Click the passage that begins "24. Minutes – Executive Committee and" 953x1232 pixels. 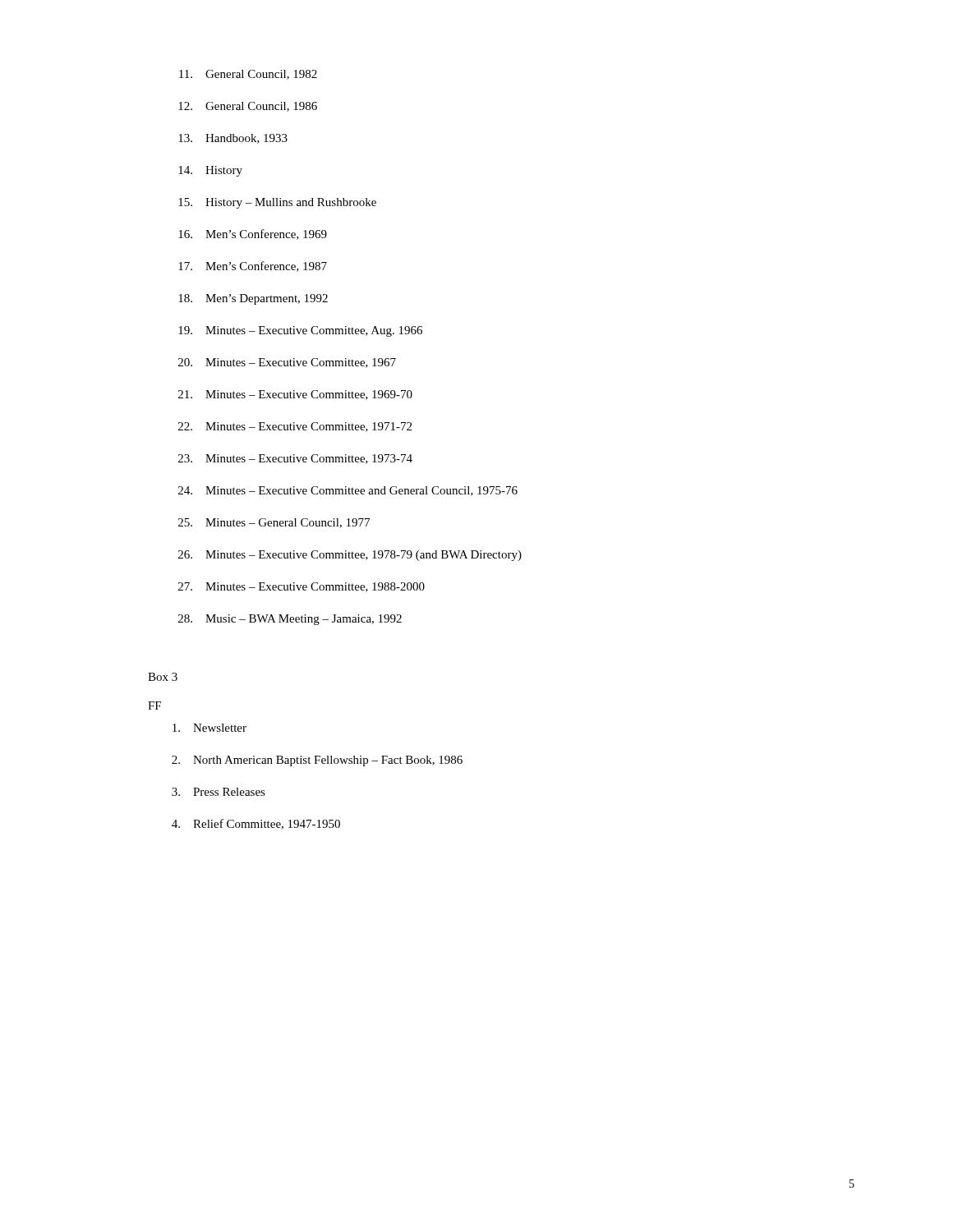click(501, 491)
